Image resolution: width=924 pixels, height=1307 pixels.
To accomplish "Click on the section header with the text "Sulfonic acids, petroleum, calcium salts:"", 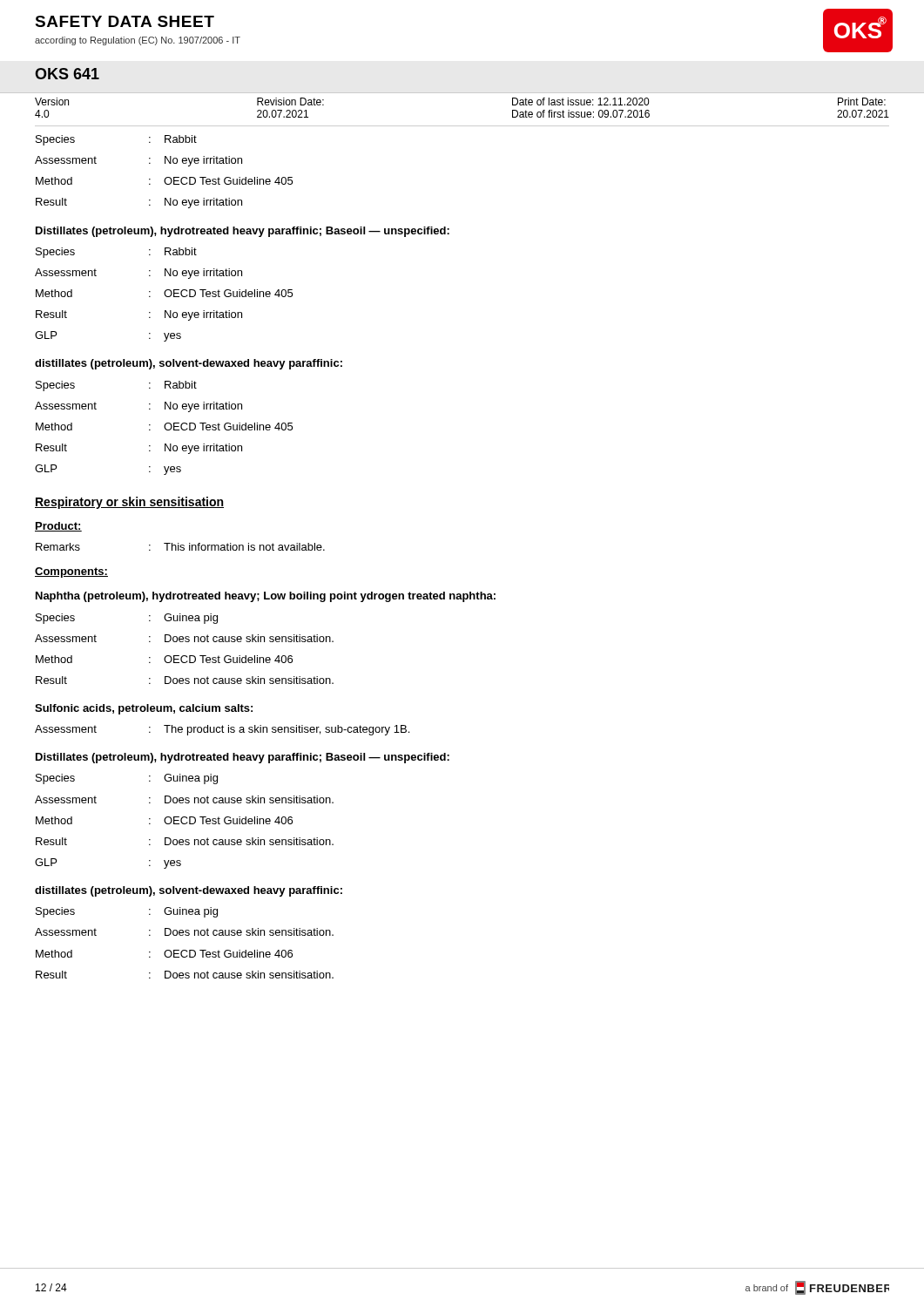I will pos(144,708).
